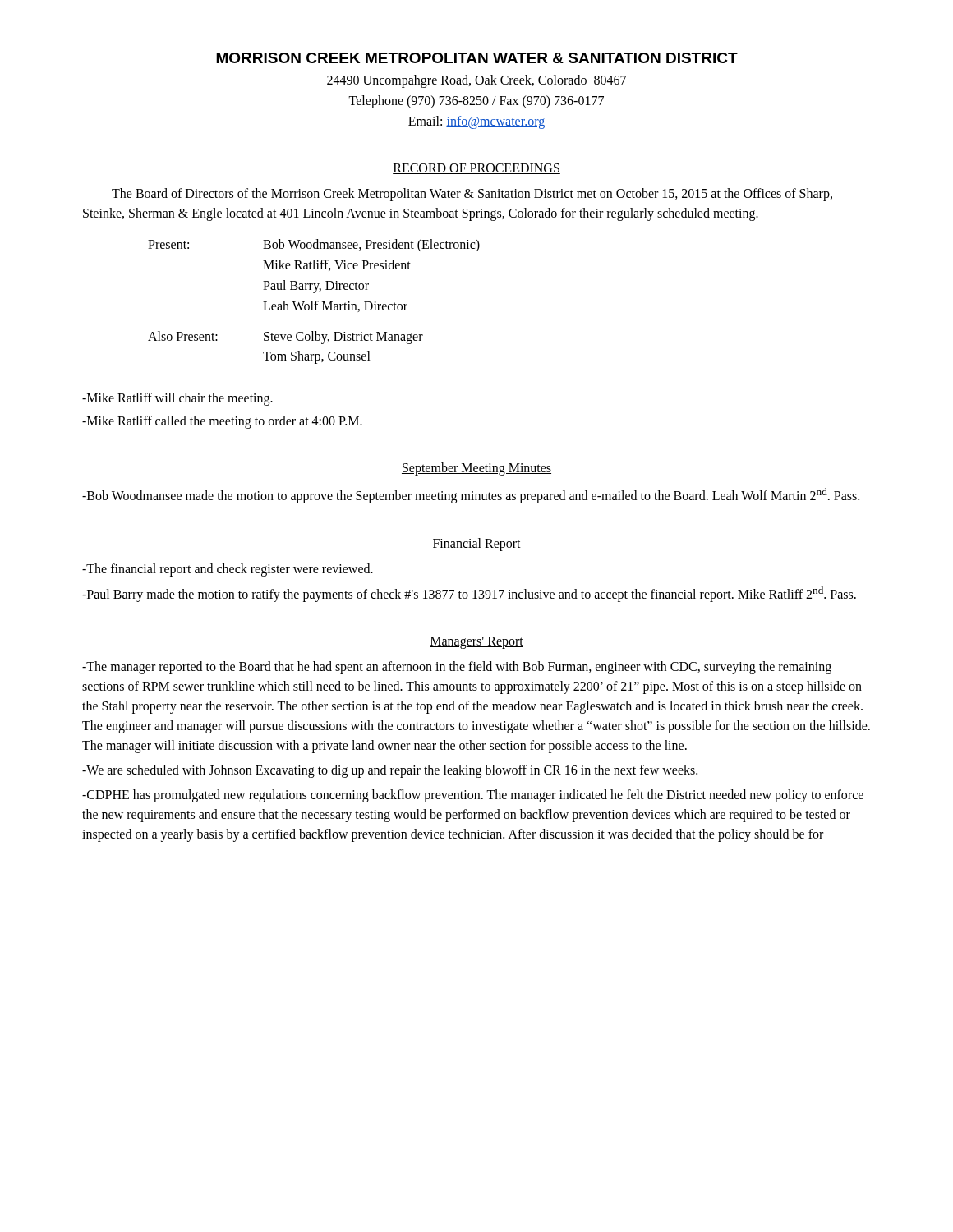The height and width of the screenshot is (1232, 953).
Task: Locate the list item that says "-Bob Woodmansee made the motion to"
Action: 471,494
